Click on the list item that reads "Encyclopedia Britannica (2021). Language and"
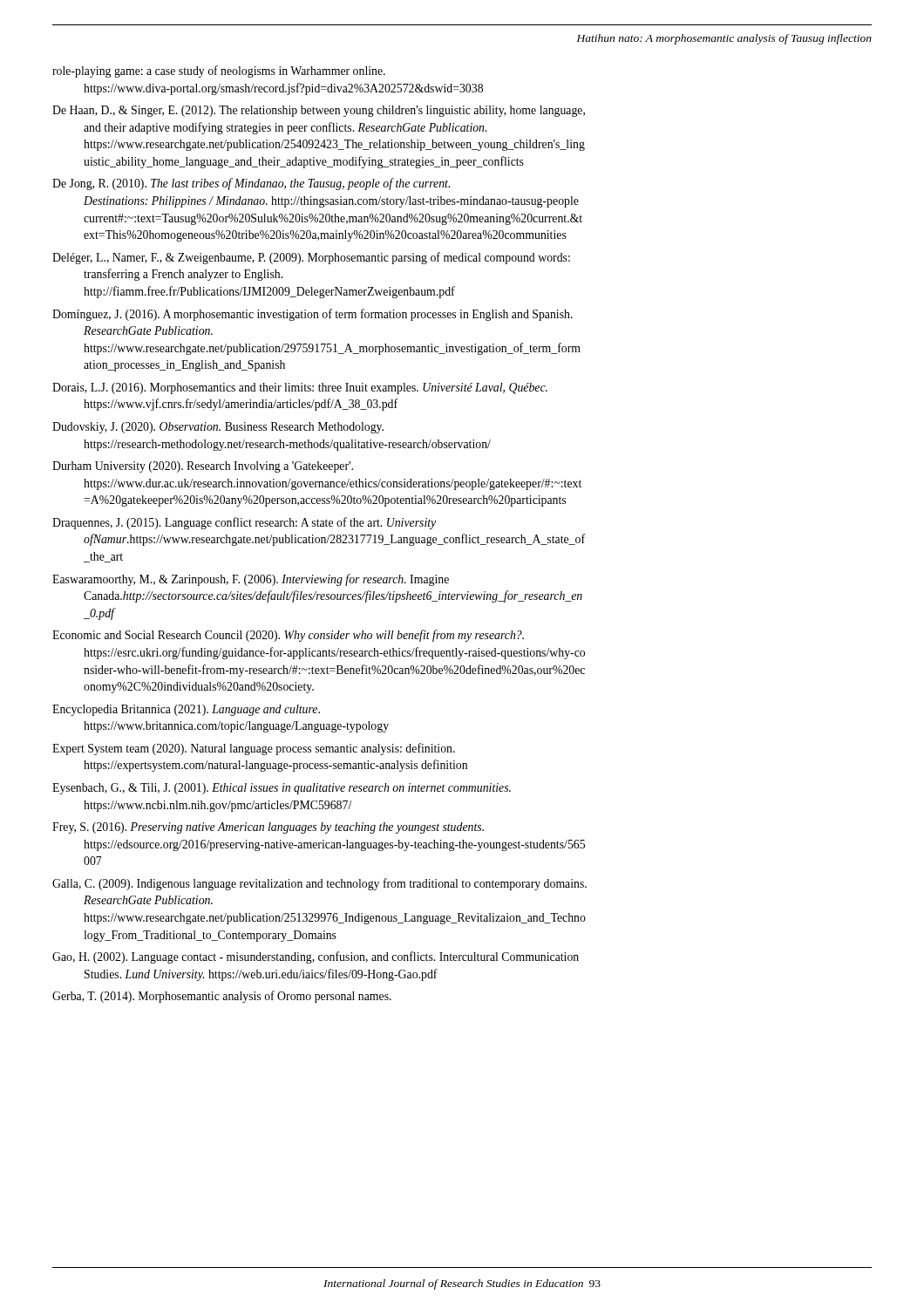Image resolution: width=924 pixels, height=1308 pixels. (x=221, y=718)
